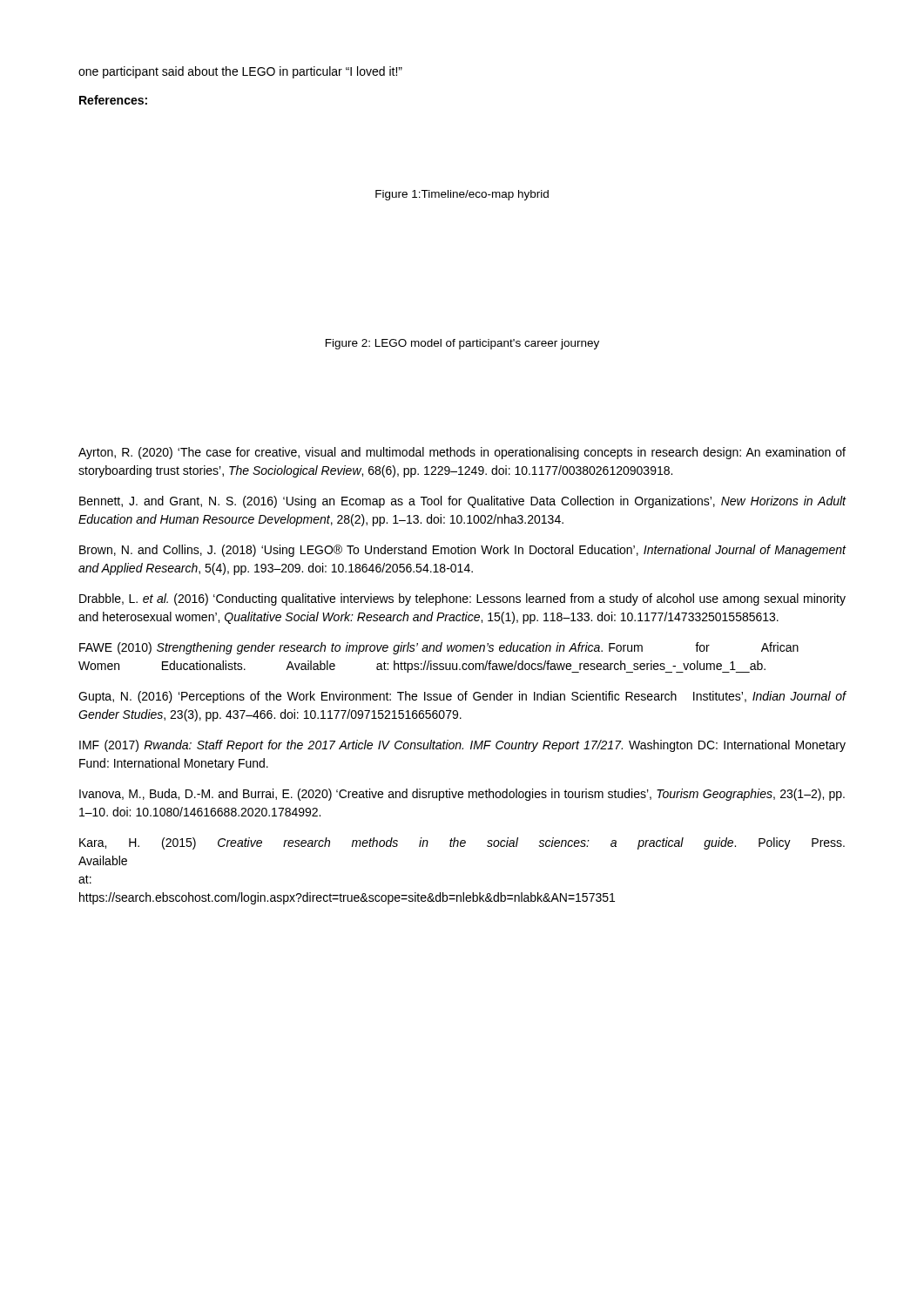Click the passage that begins "Gupta, N. (2016)"
Screen dimensions: 1307x924
462,705
